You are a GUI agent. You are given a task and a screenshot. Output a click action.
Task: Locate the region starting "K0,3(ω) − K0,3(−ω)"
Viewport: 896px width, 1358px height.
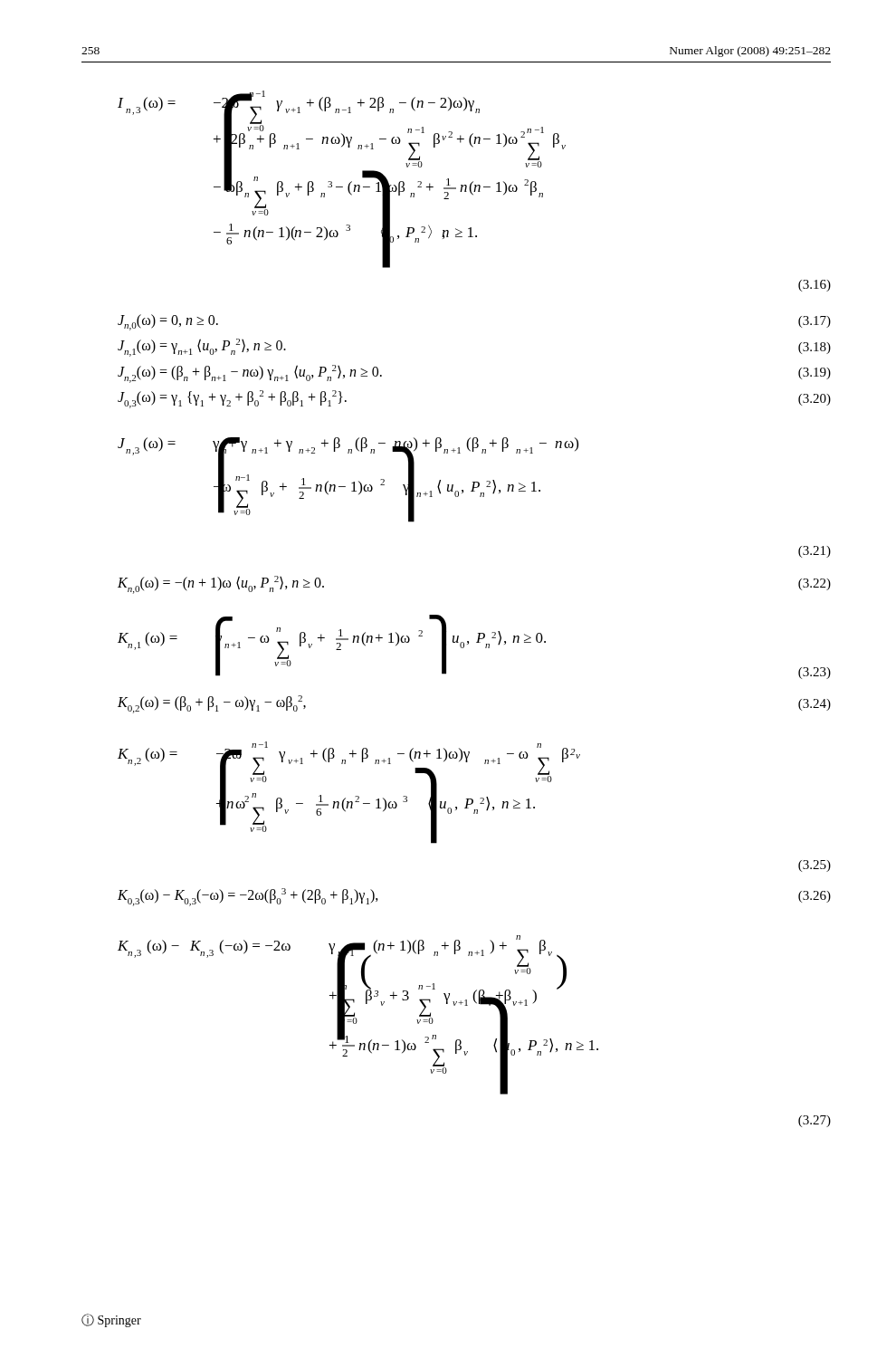coord(251,897)
